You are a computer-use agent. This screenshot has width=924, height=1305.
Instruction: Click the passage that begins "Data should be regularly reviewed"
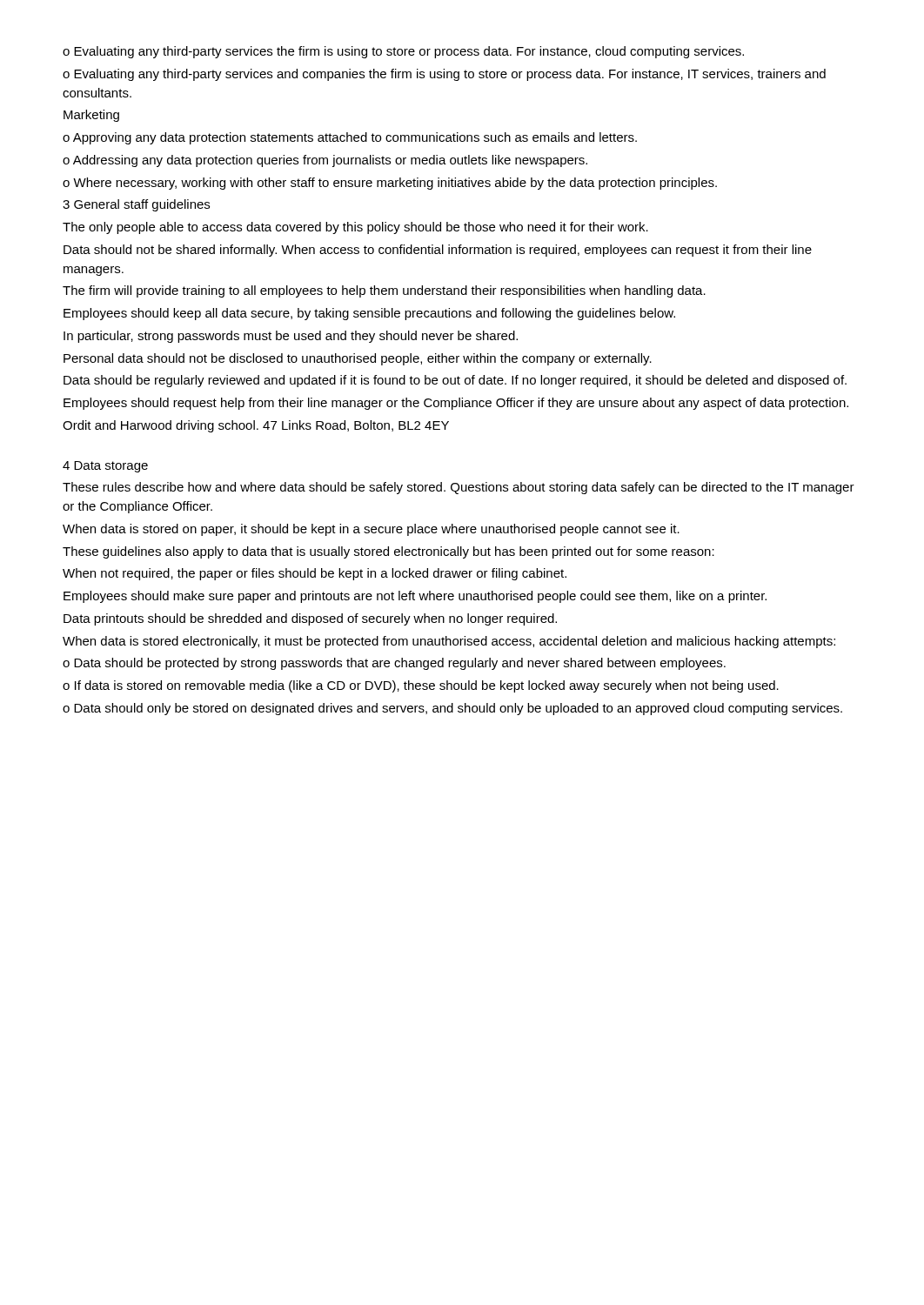[x=455, y=380]
